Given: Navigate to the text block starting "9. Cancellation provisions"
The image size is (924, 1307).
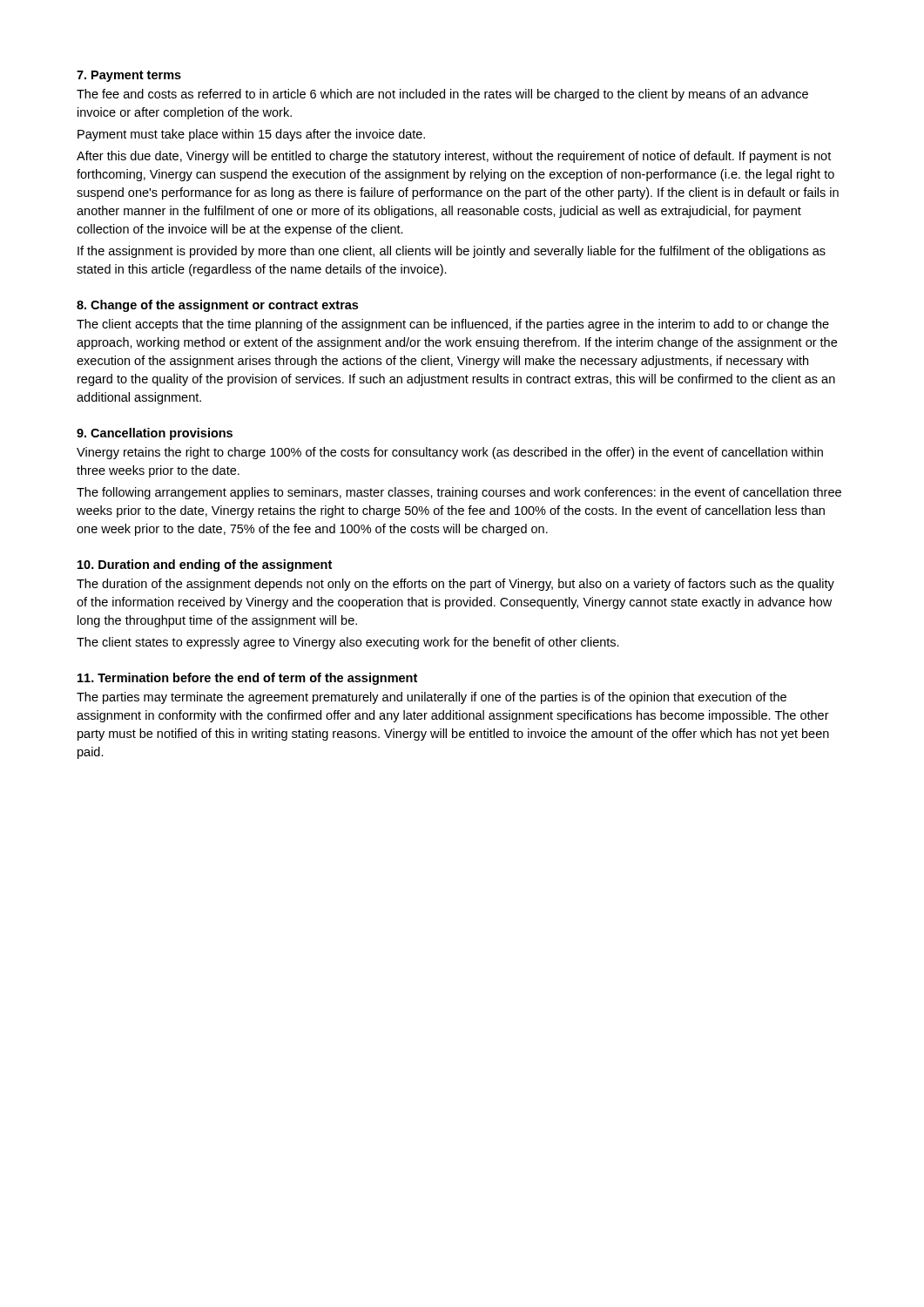Looking at the screenshot, I should (x=155, y=433).
